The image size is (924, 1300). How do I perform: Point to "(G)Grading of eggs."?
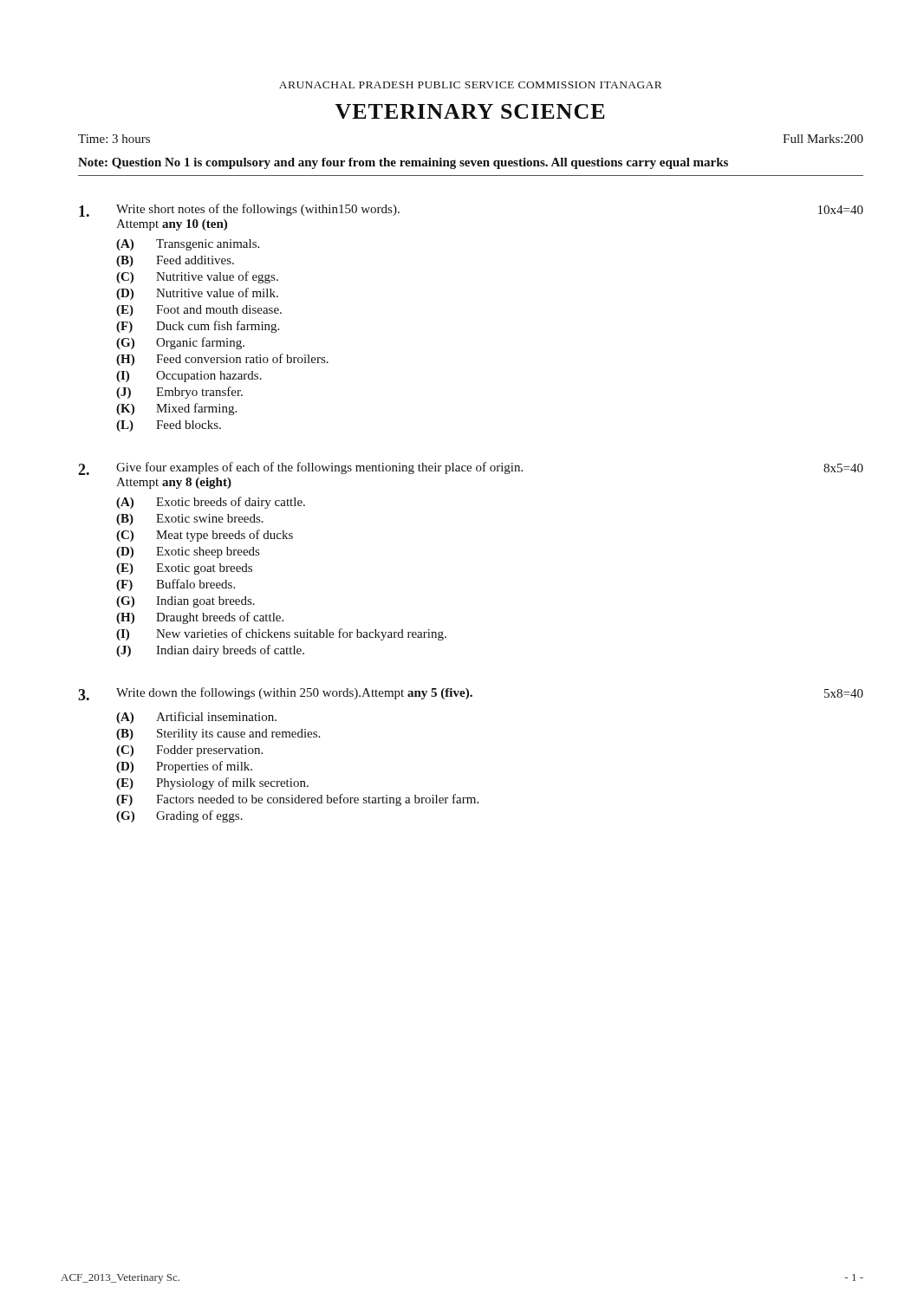tap(179, 816)
